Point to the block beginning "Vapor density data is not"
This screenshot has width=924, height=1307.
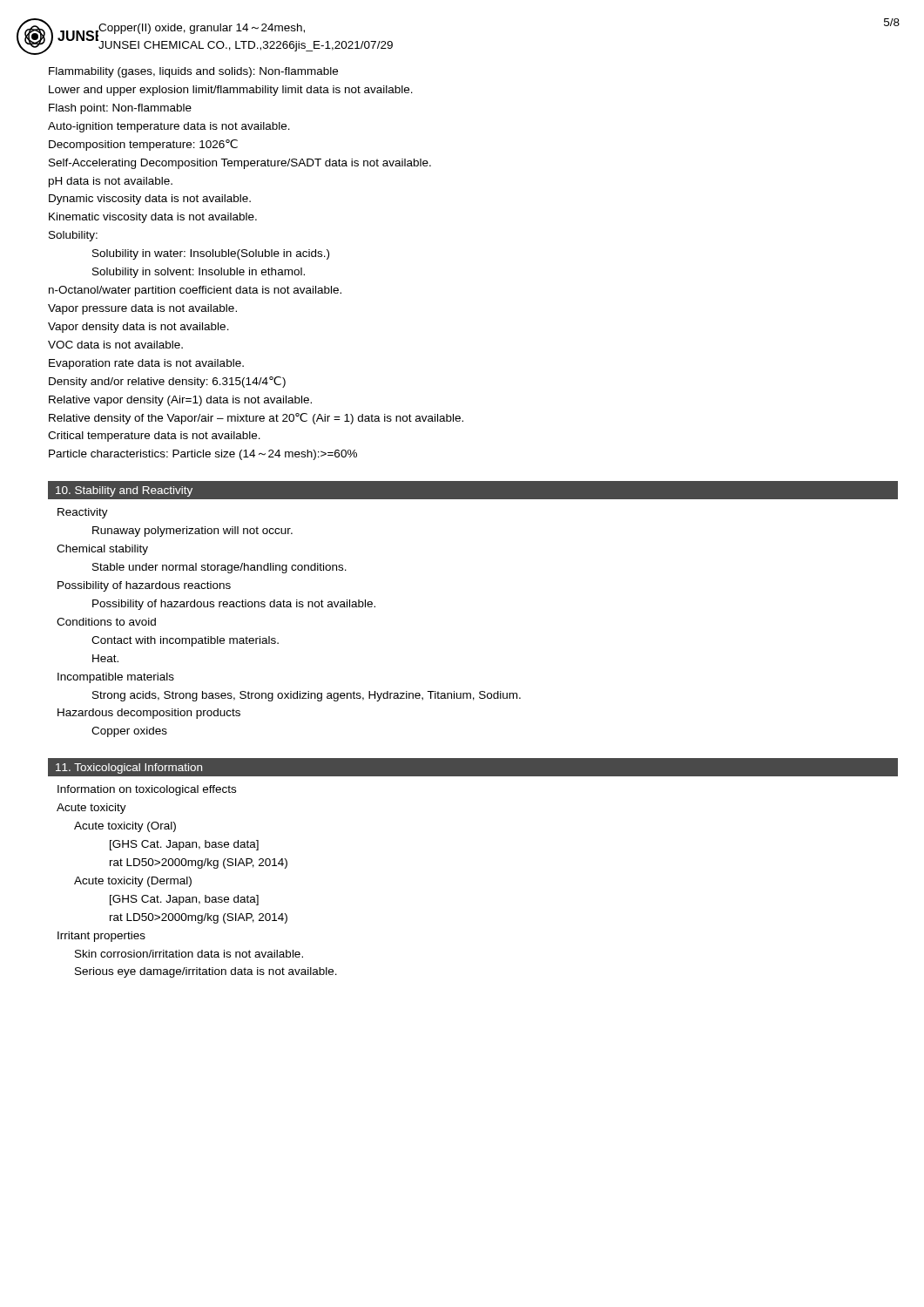[x=139, y=326]
